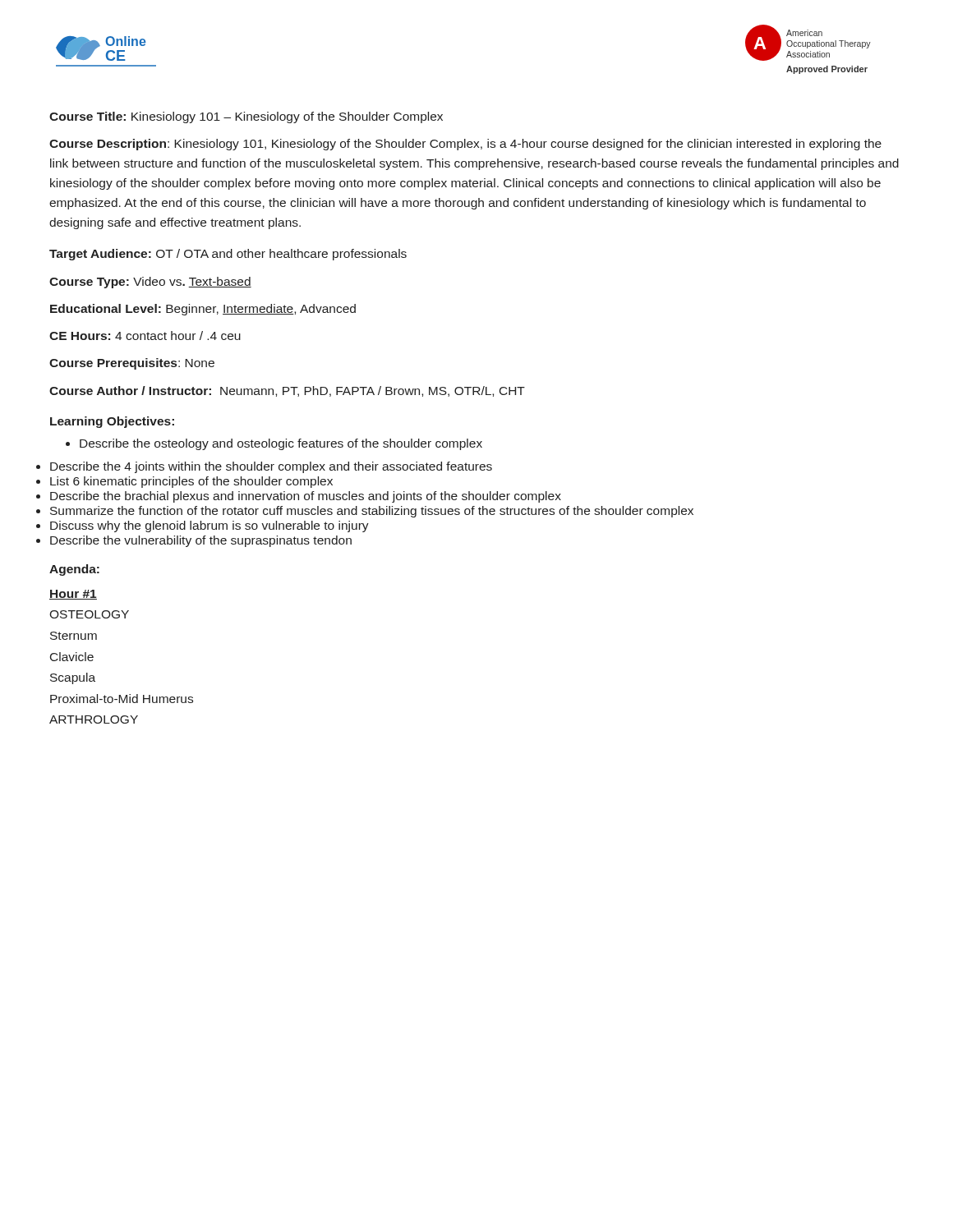
Task: Locate the region starting "Describe the brachial plexus and innervation"
Action: coord(476,496)
